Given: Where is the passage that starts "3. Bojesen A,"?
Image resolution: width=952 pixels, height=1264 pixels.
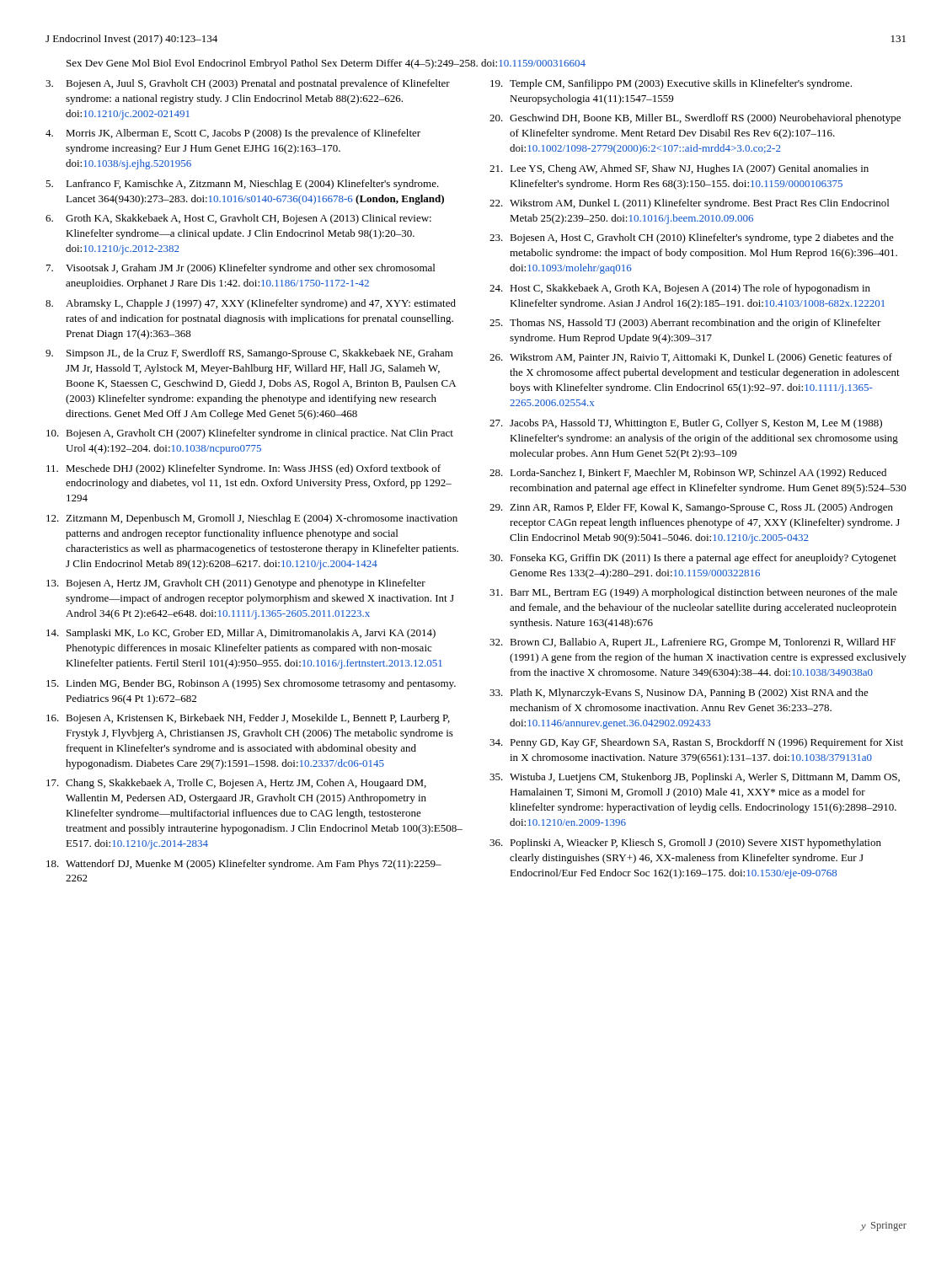Looking at the screenshot, I should (x=254, y=98).
